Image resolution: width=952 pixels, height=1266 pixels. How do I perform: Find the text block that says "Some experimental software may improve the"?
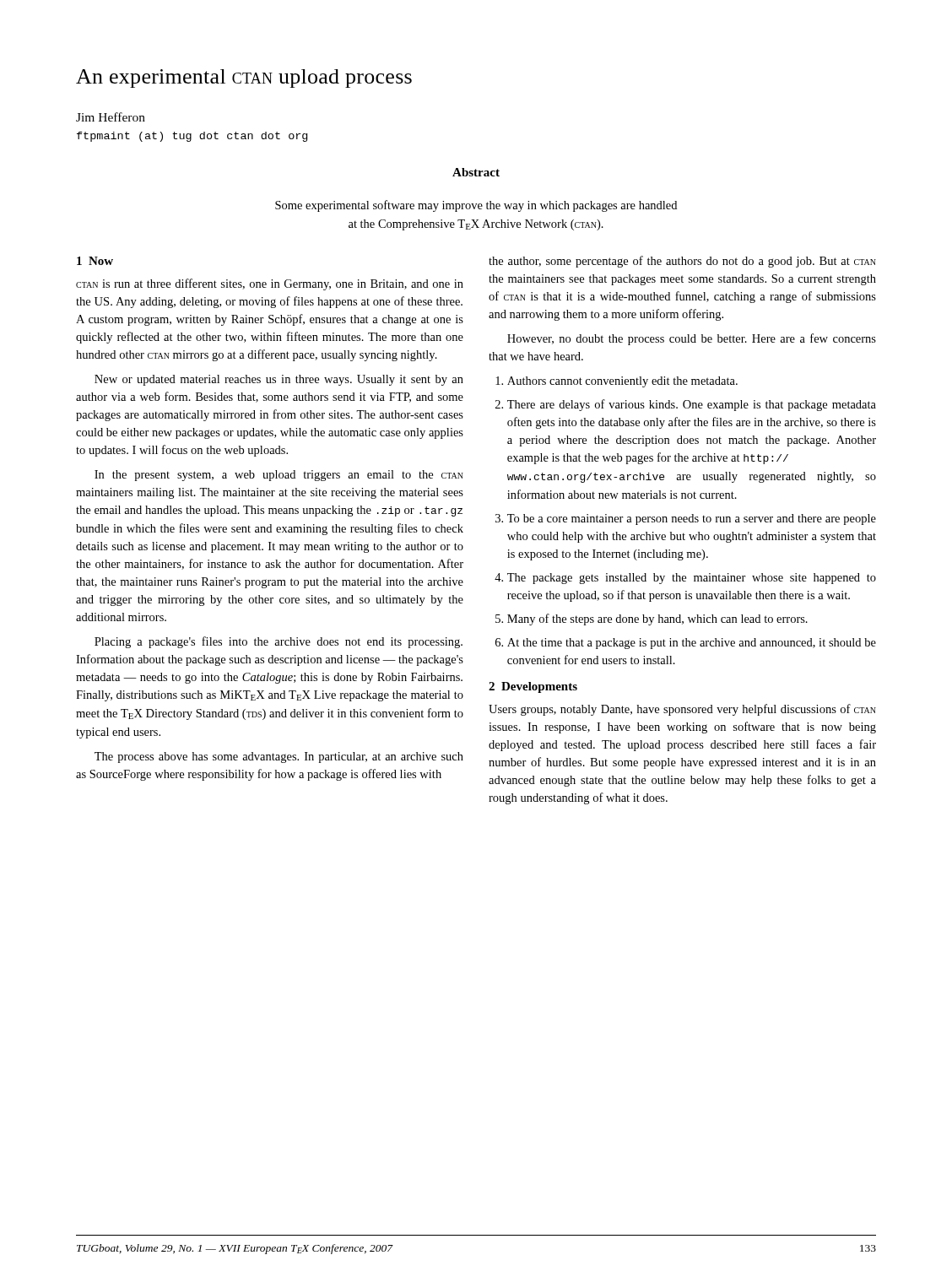(476, 215)
